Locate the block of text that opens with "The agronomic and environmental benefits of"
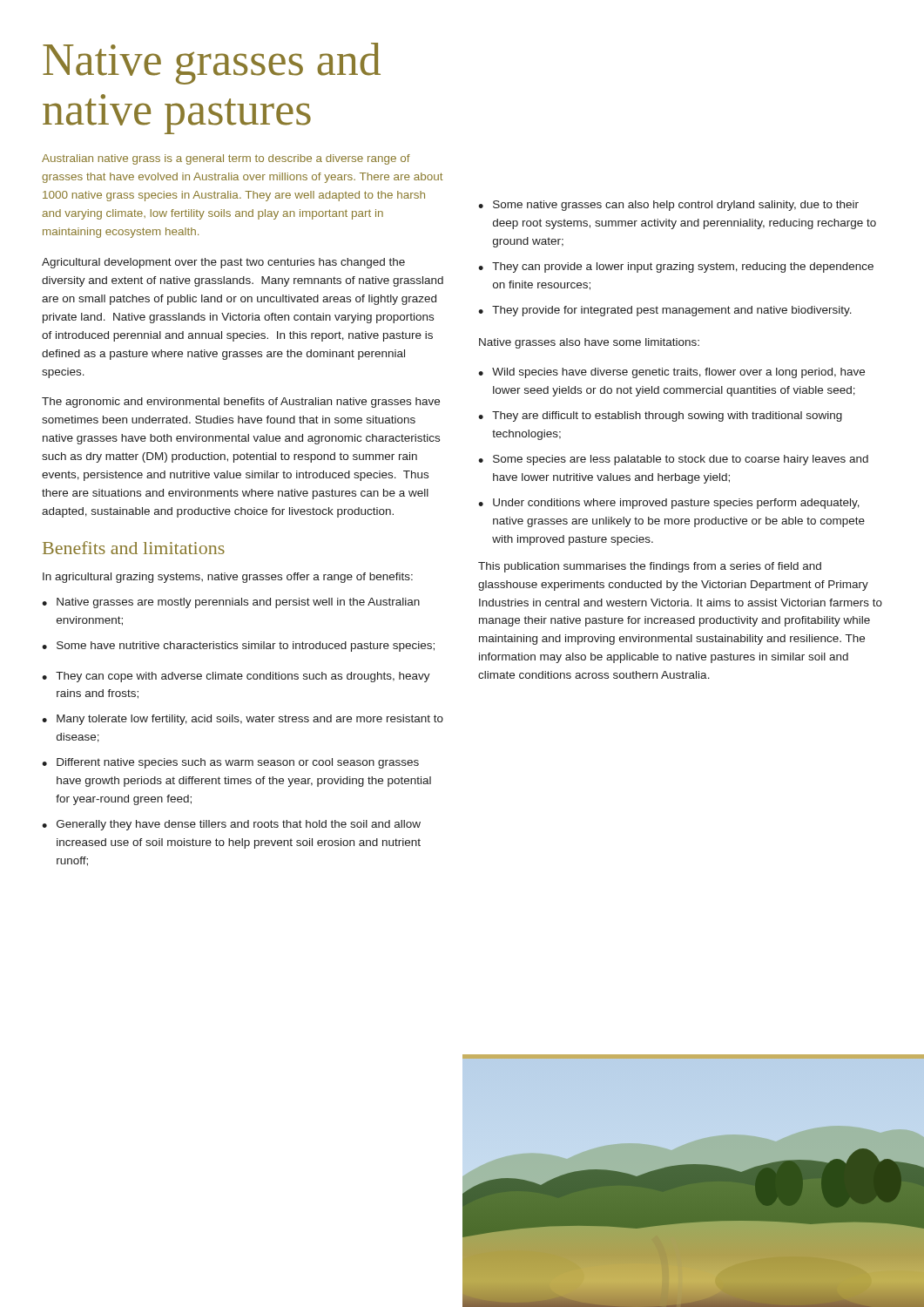 click(241, 456)
